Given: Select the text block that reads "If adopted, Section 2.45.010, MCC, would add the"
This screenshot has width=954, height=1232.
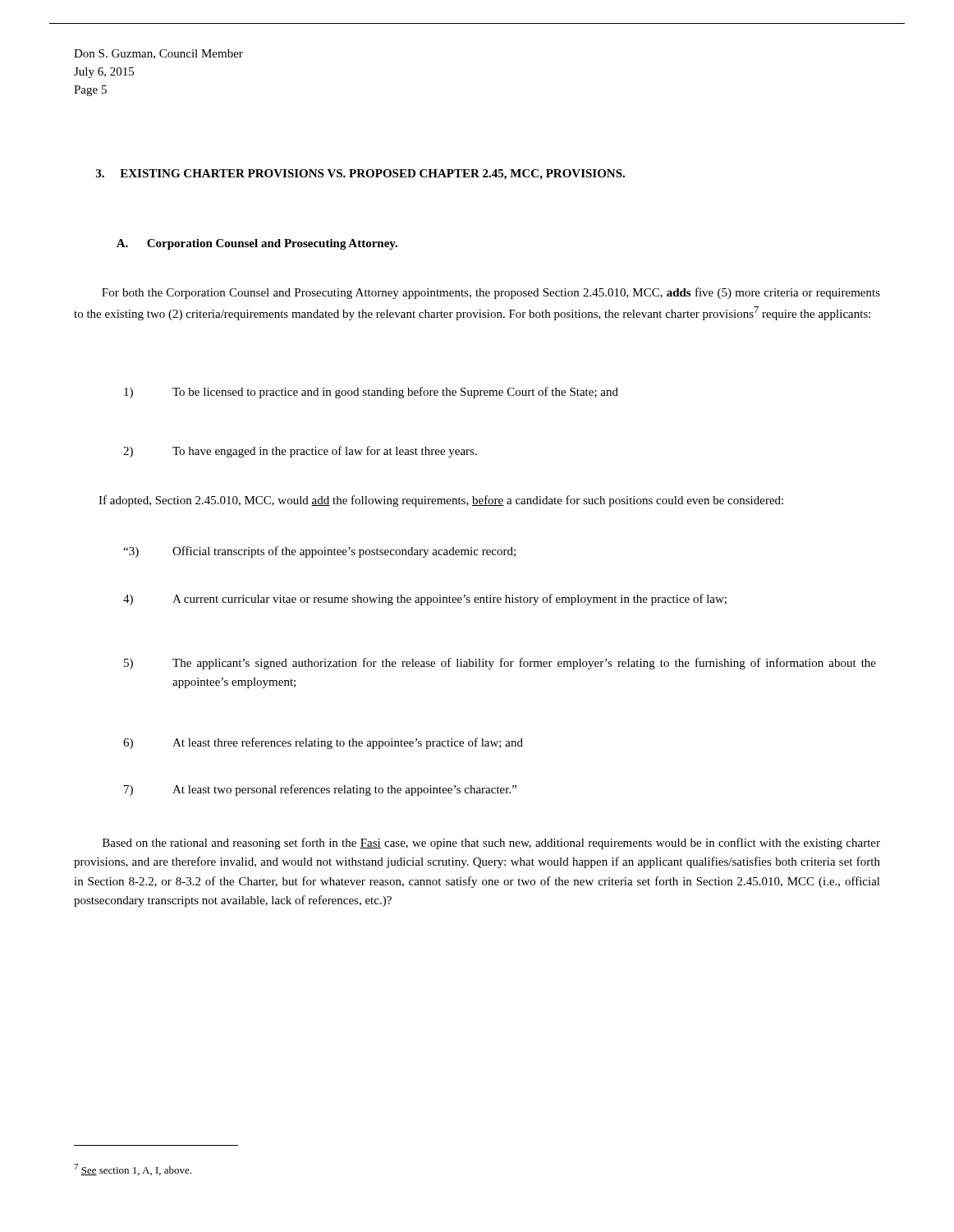Looking at the screenshot, I should [x=429, y=500].
